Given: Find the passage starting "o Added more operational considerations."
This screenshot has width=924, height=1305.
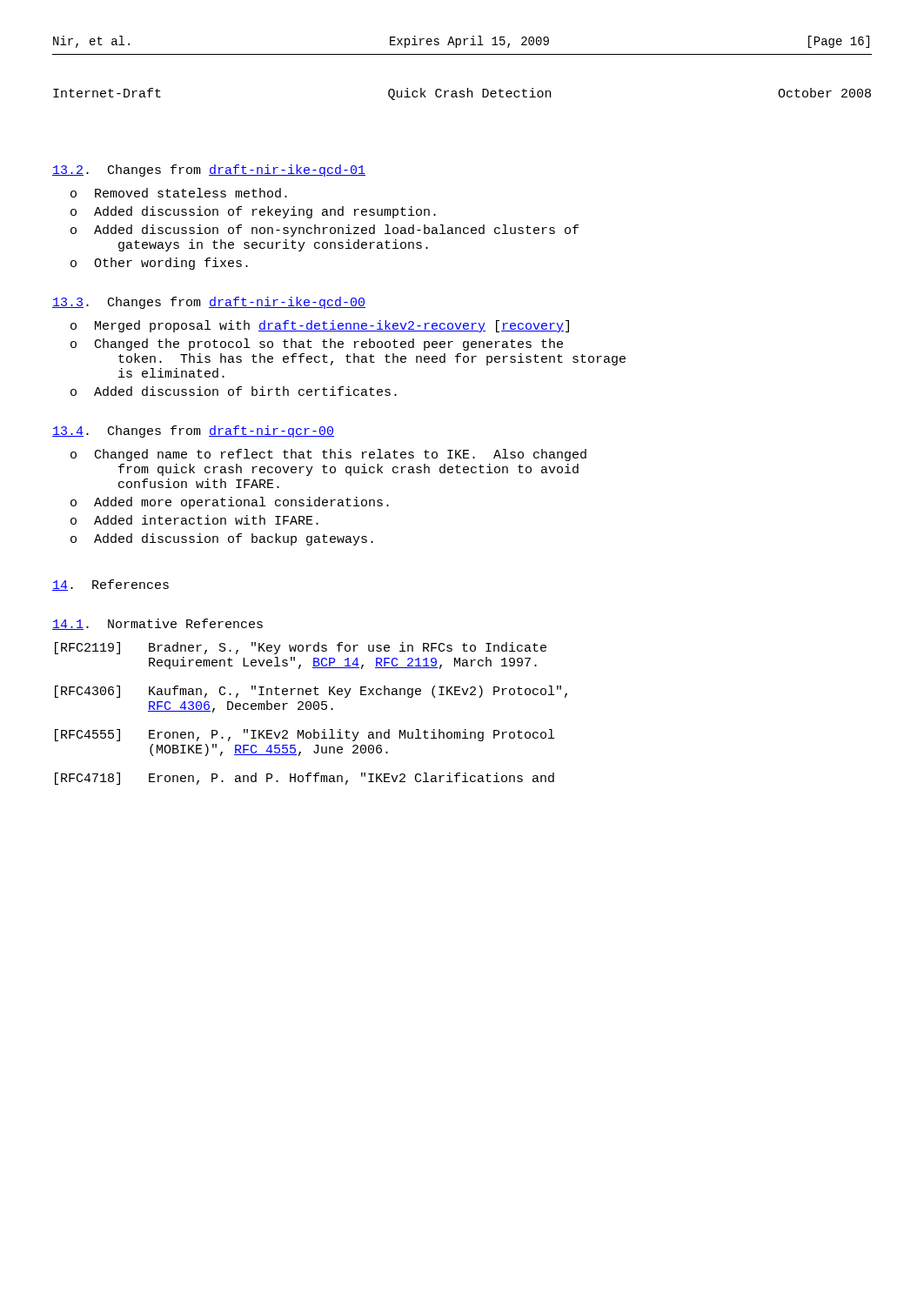Looking at the screenshot, I should point(230,503).
